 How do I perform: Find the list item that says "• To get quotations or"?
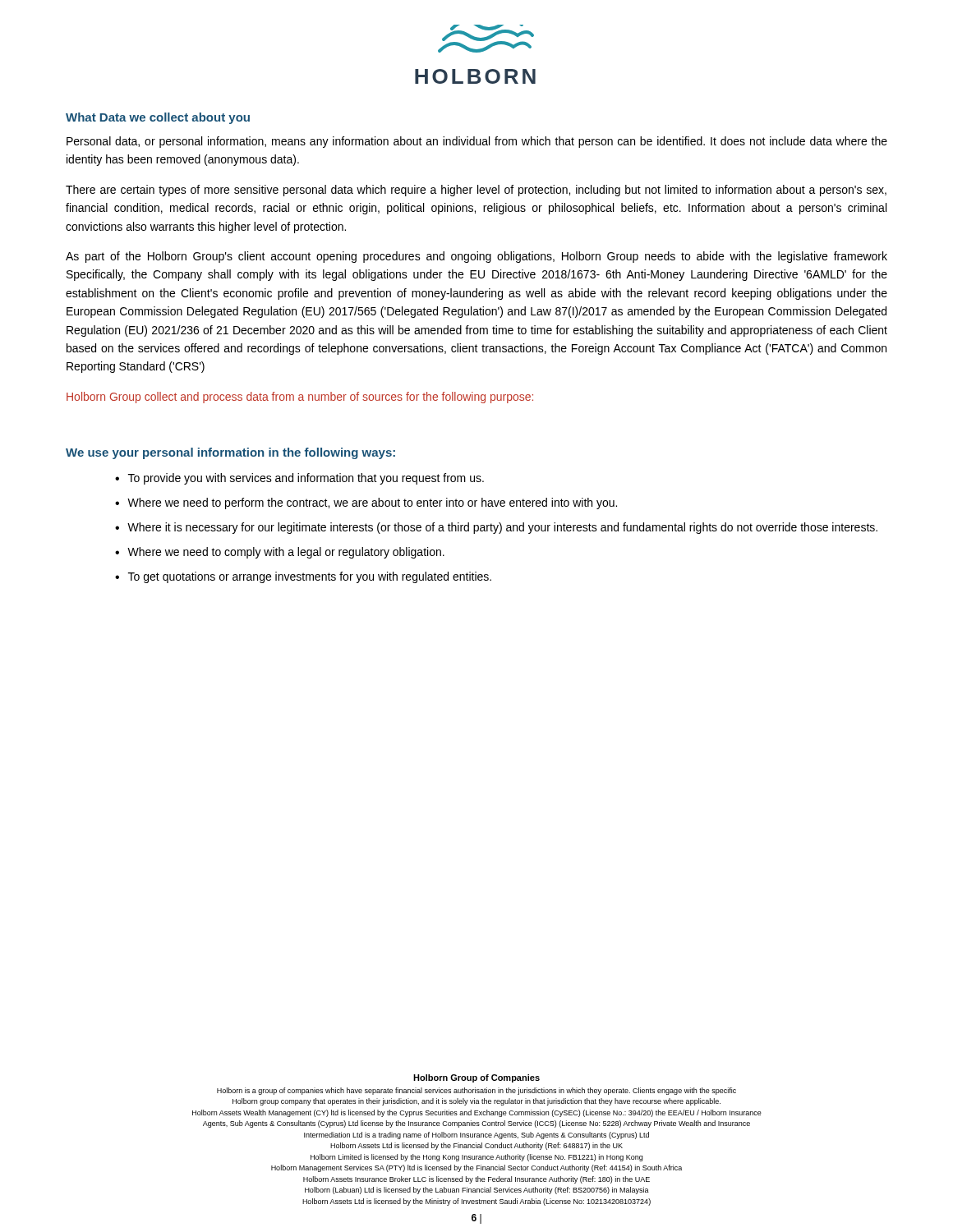[501, 577]
